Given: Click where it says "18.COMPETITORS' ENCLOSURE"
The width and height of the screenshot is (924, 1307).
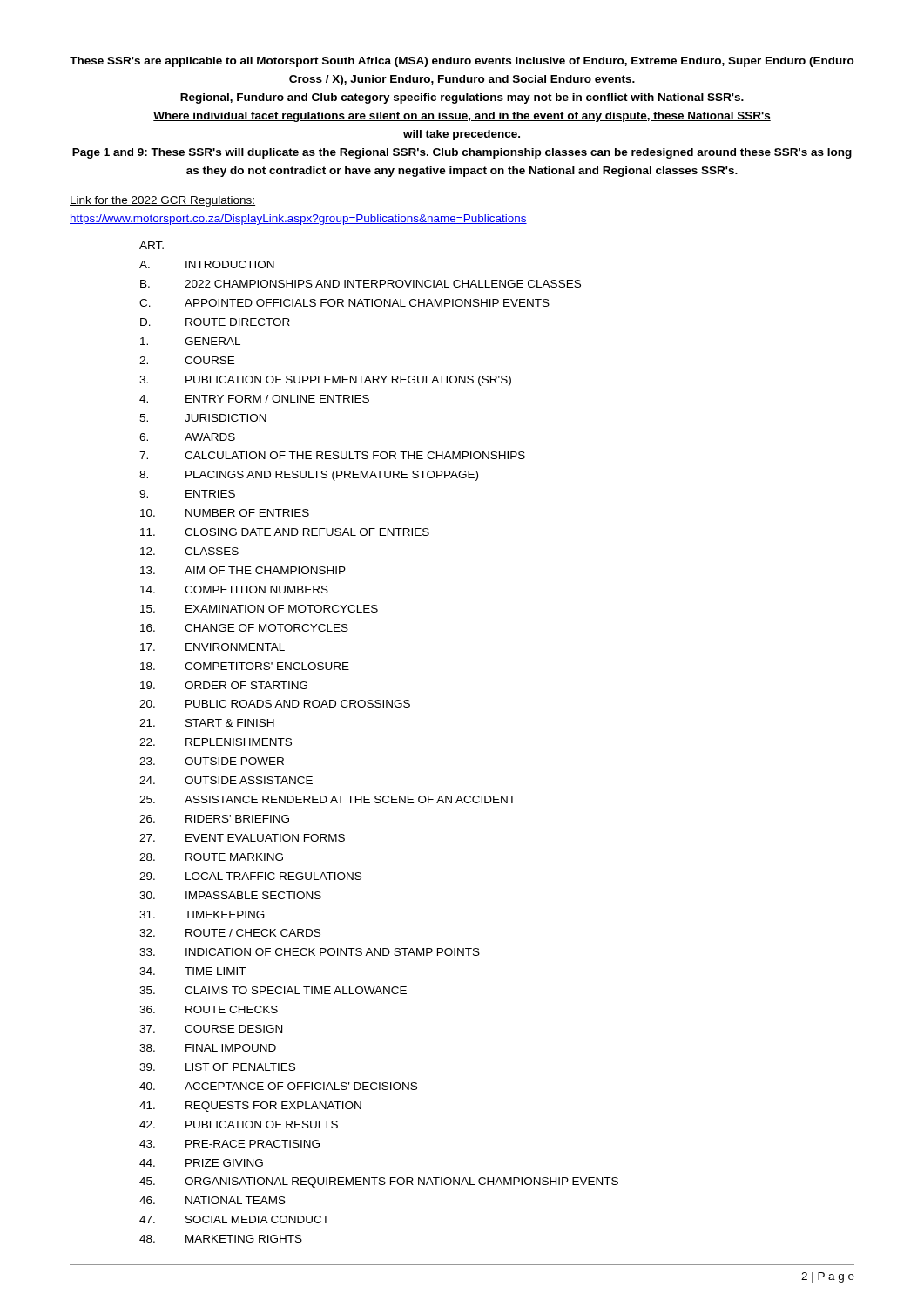Looking at the screenshot, I should 245,666.
